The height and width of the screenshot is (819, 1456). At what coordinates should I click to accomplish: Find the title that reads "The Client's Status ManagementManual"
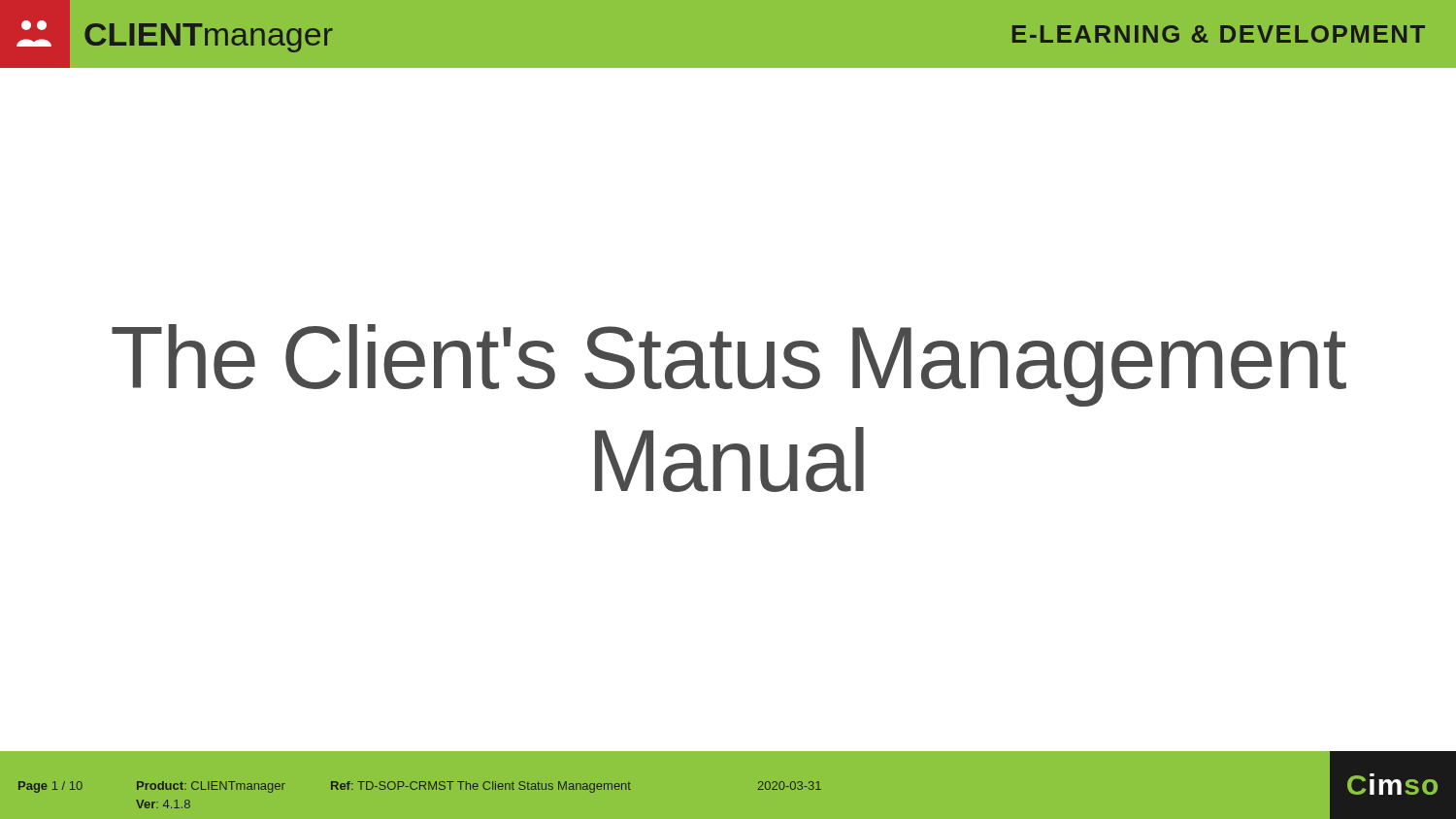coord(728,410)
